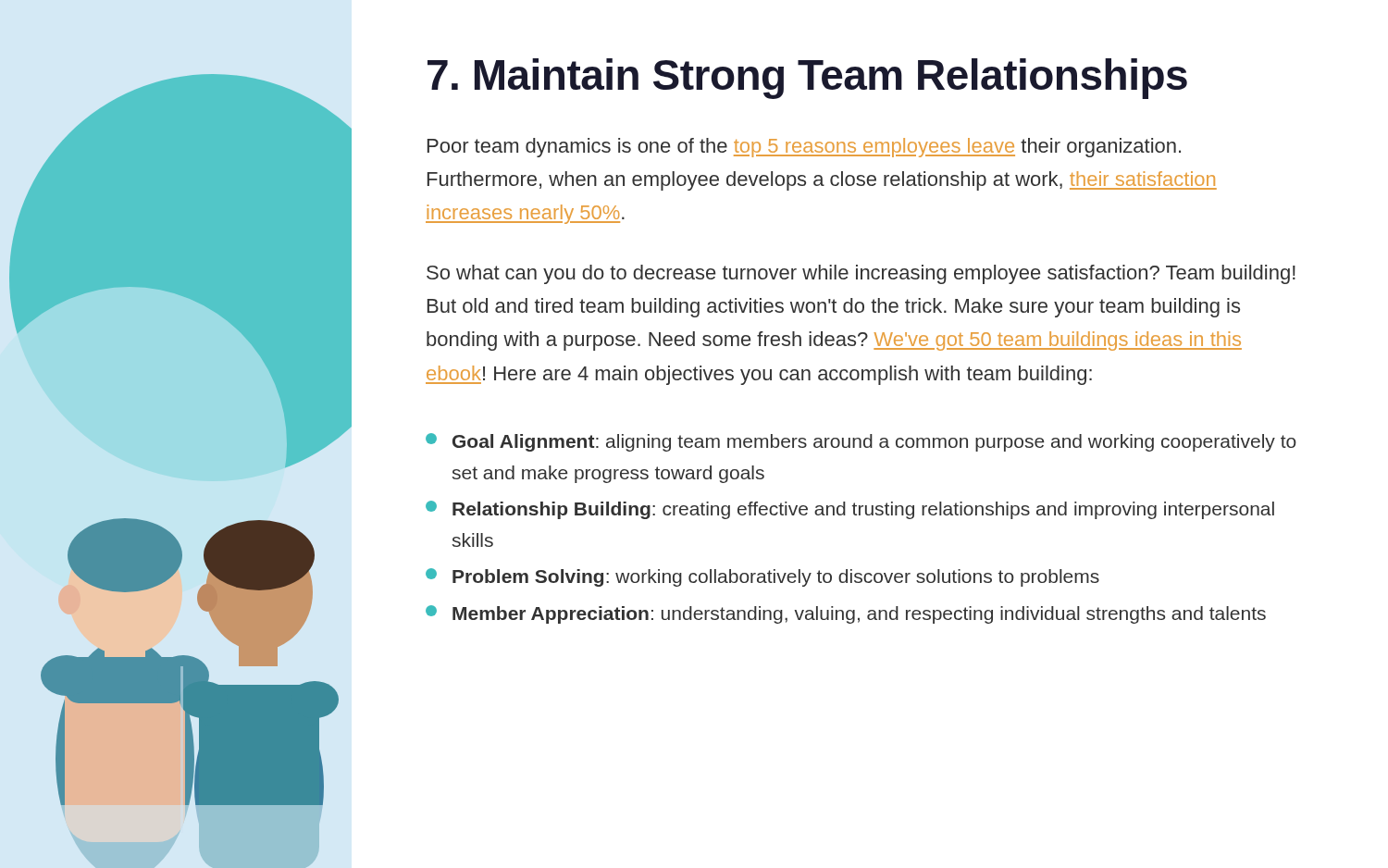The width and height of the screenshot is (1388, 868).
Task: Where is the passage that starts "Member Appreciation: understanding, valuing, and respecting"?
Action: point(865,613)
